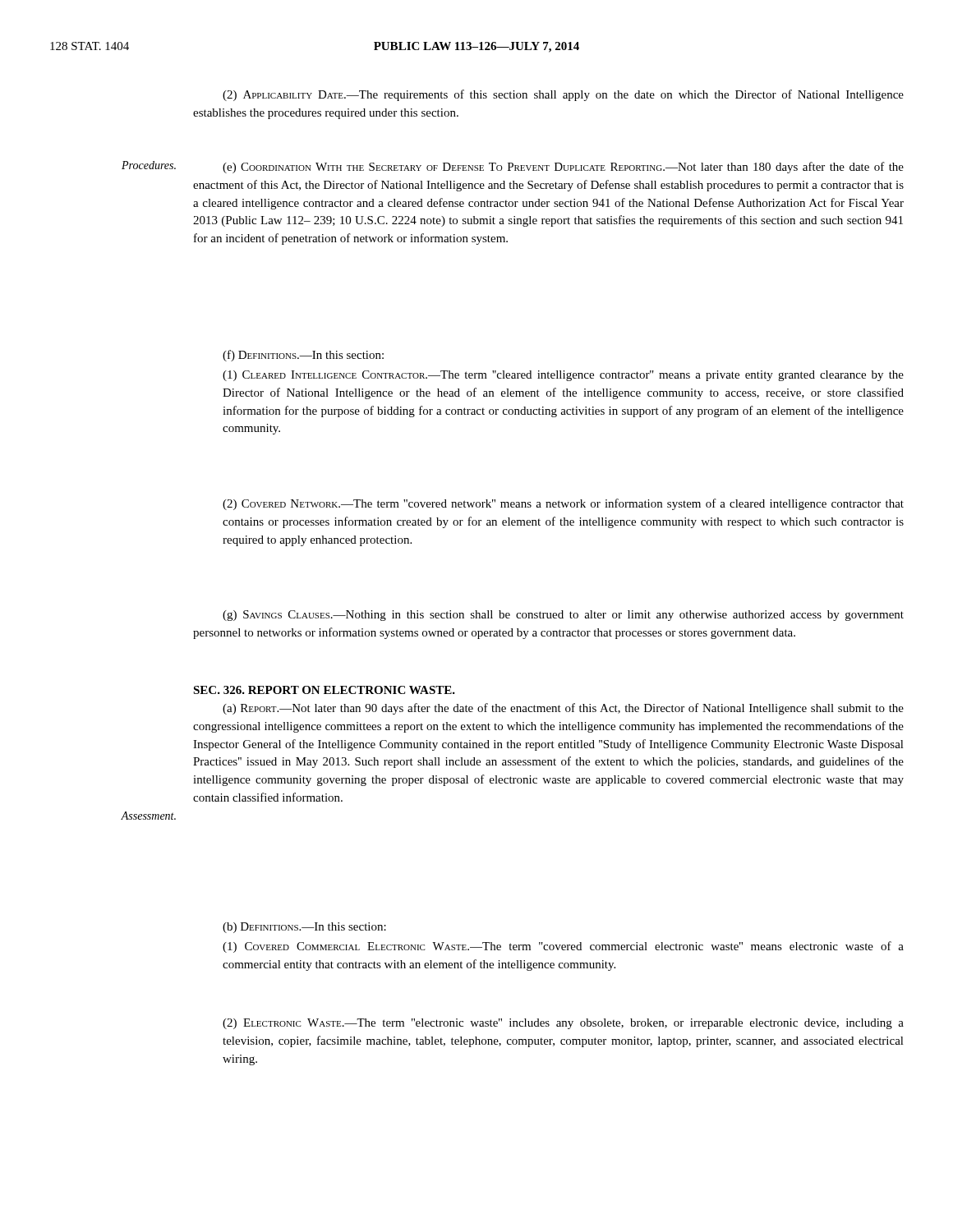
Task: Click on the passage starting "(1) Cleared Intelligence Contractor.—The term ''cleared"
Action: [563, 402]
